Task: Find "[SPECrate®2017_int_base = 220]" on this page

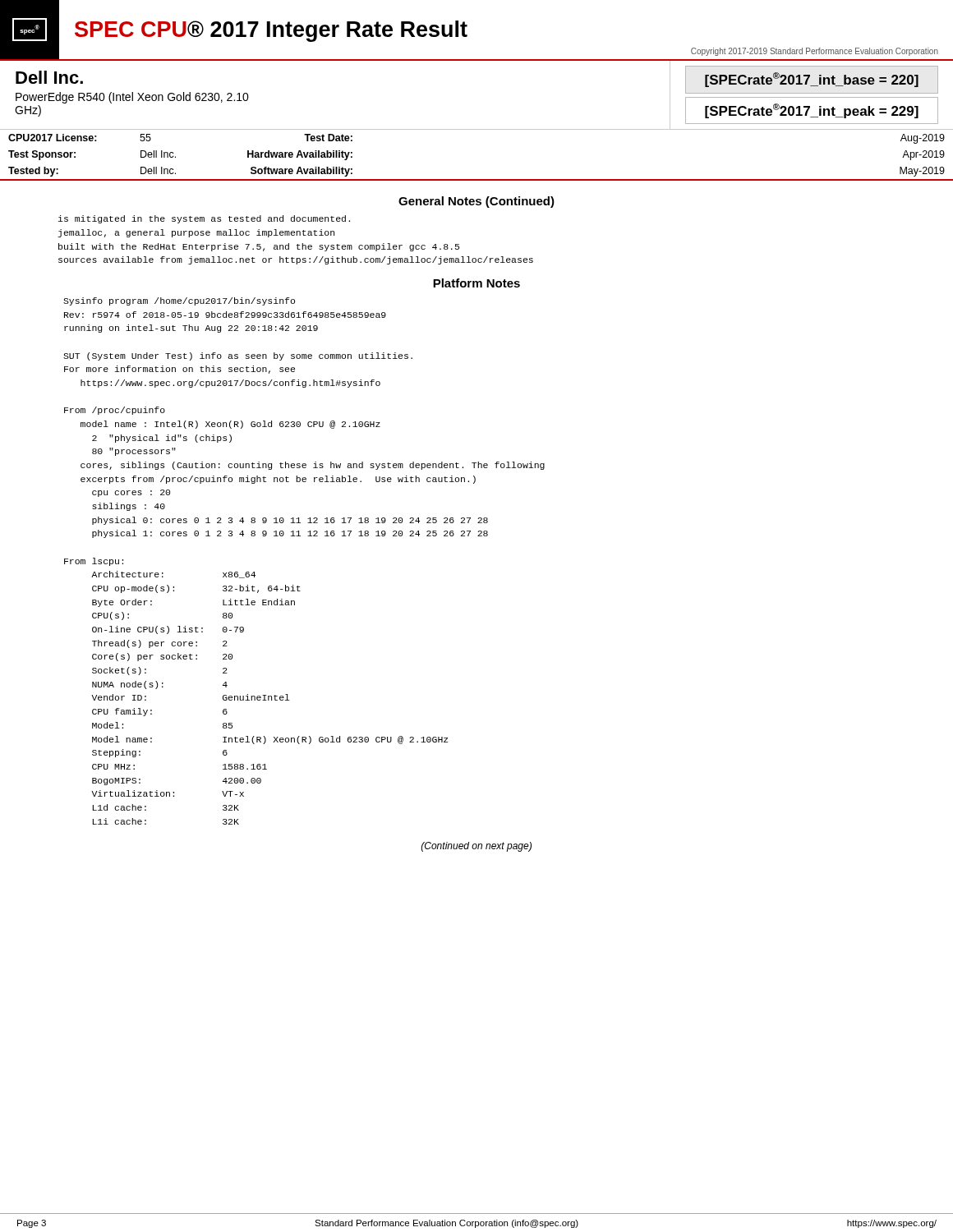Action: coord(812,79)
